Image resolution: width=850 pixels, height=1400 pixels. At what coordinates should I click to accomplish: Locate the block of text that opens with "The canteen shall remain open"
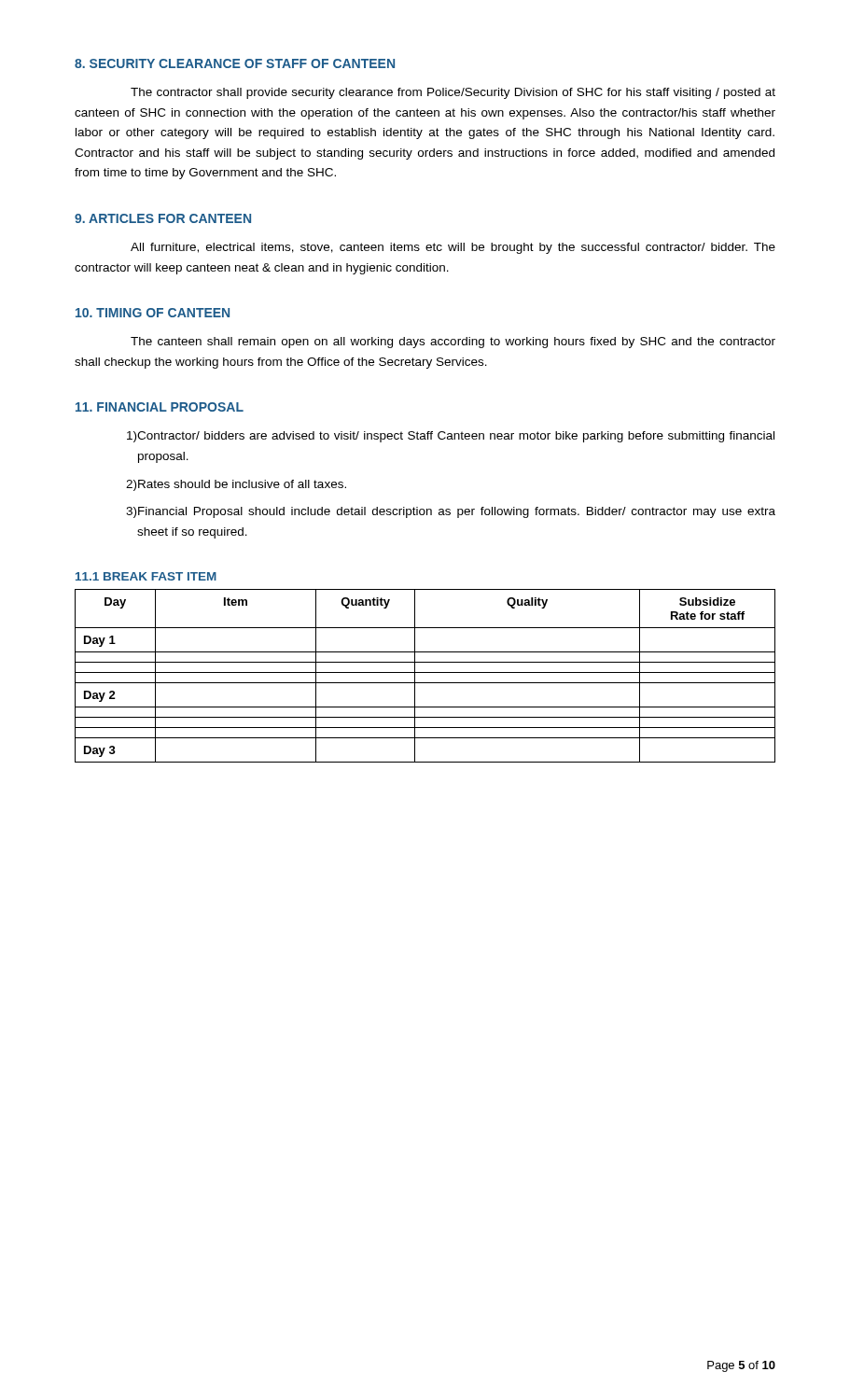425,351
